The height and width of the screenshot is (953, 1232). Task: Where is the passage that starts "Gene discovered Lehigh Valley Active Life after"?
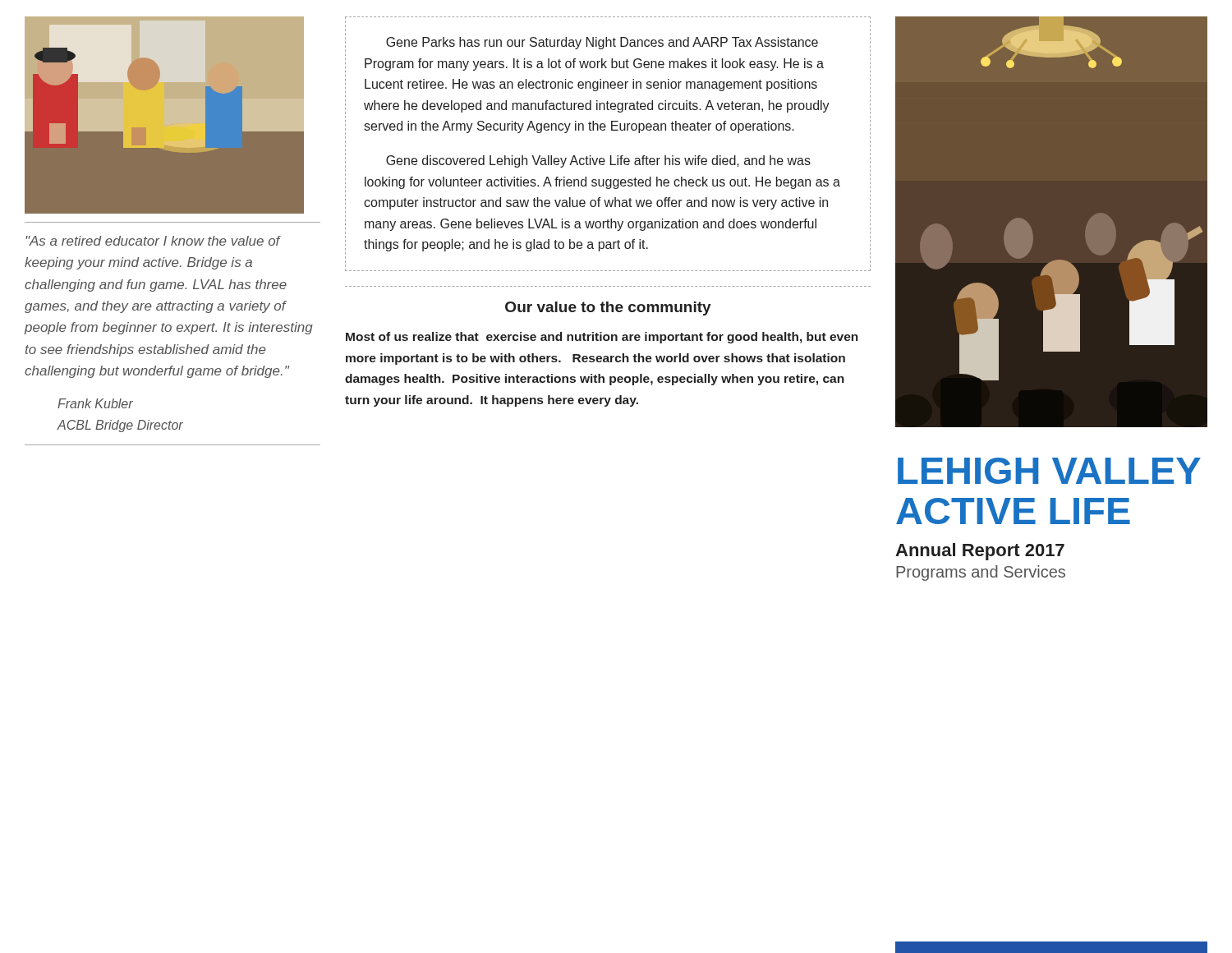(x=602, y=203)
